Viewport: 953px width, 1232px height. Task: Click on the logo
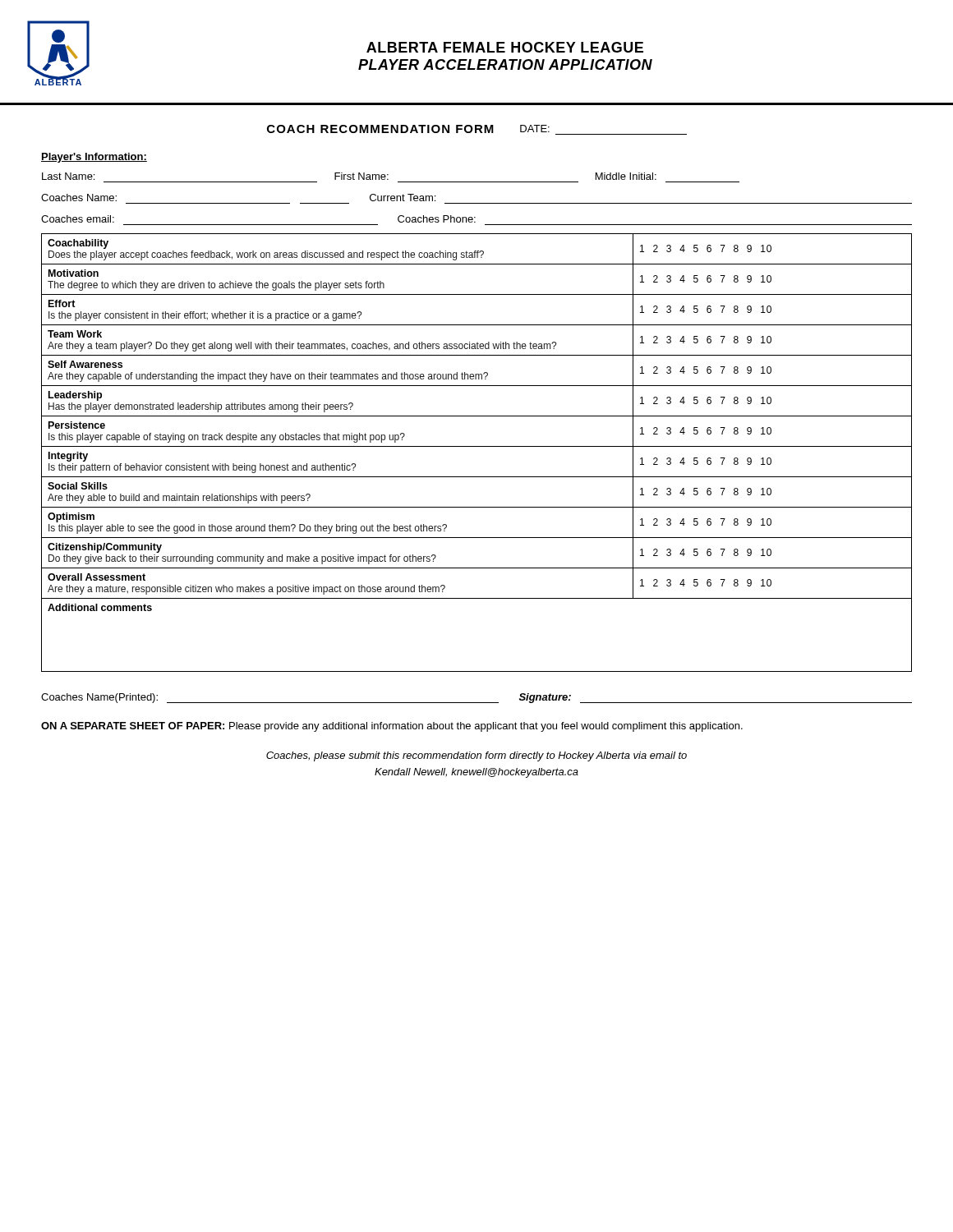coord(62,56)
